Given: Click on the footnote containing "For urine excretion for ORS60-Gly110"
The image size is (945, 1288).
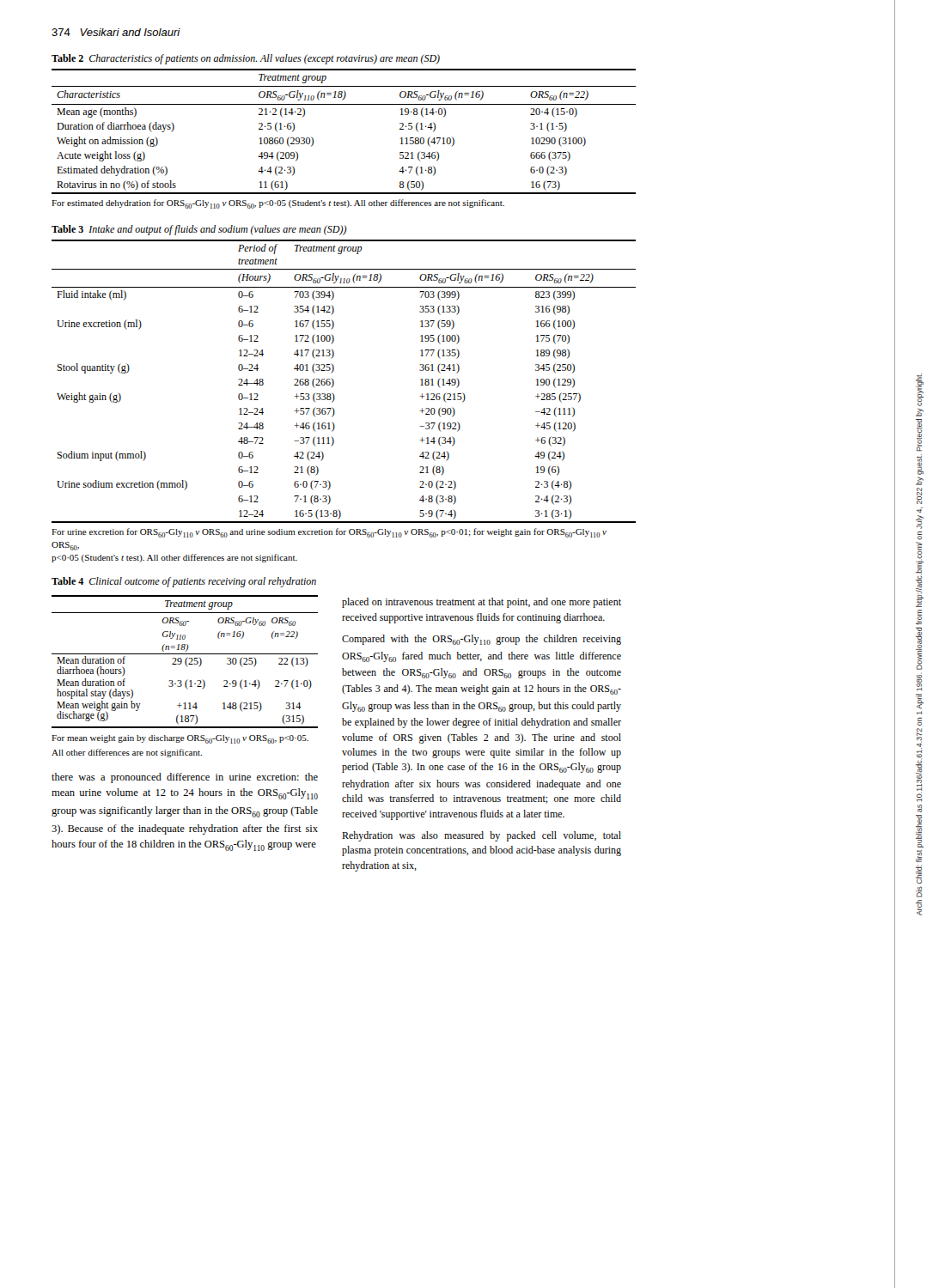Looking at the screenshot, I should [329, 545].
